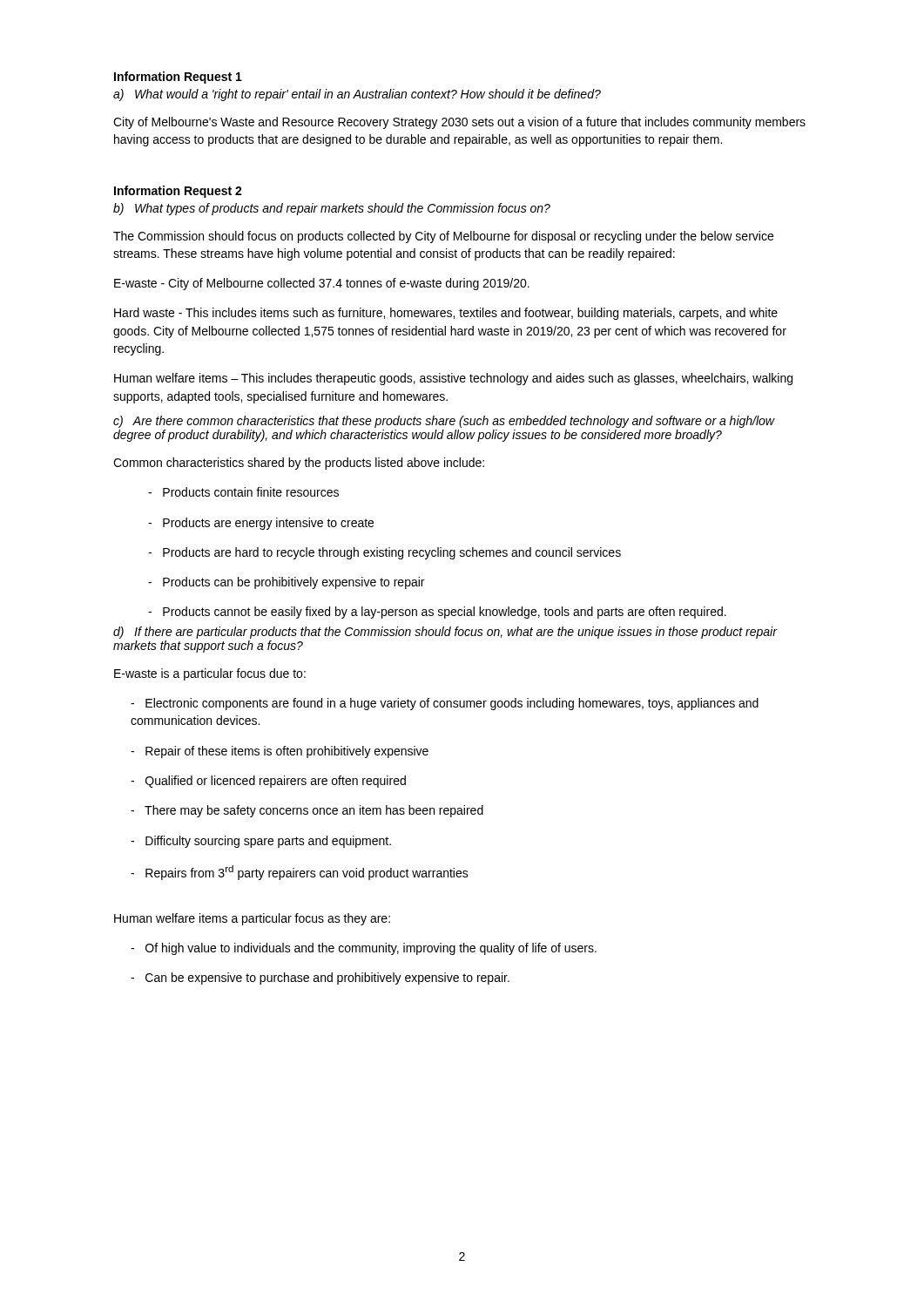Find the region starting "E-waste is a particular focus due to:"
924x1307 pixels.
coord(210,674)
